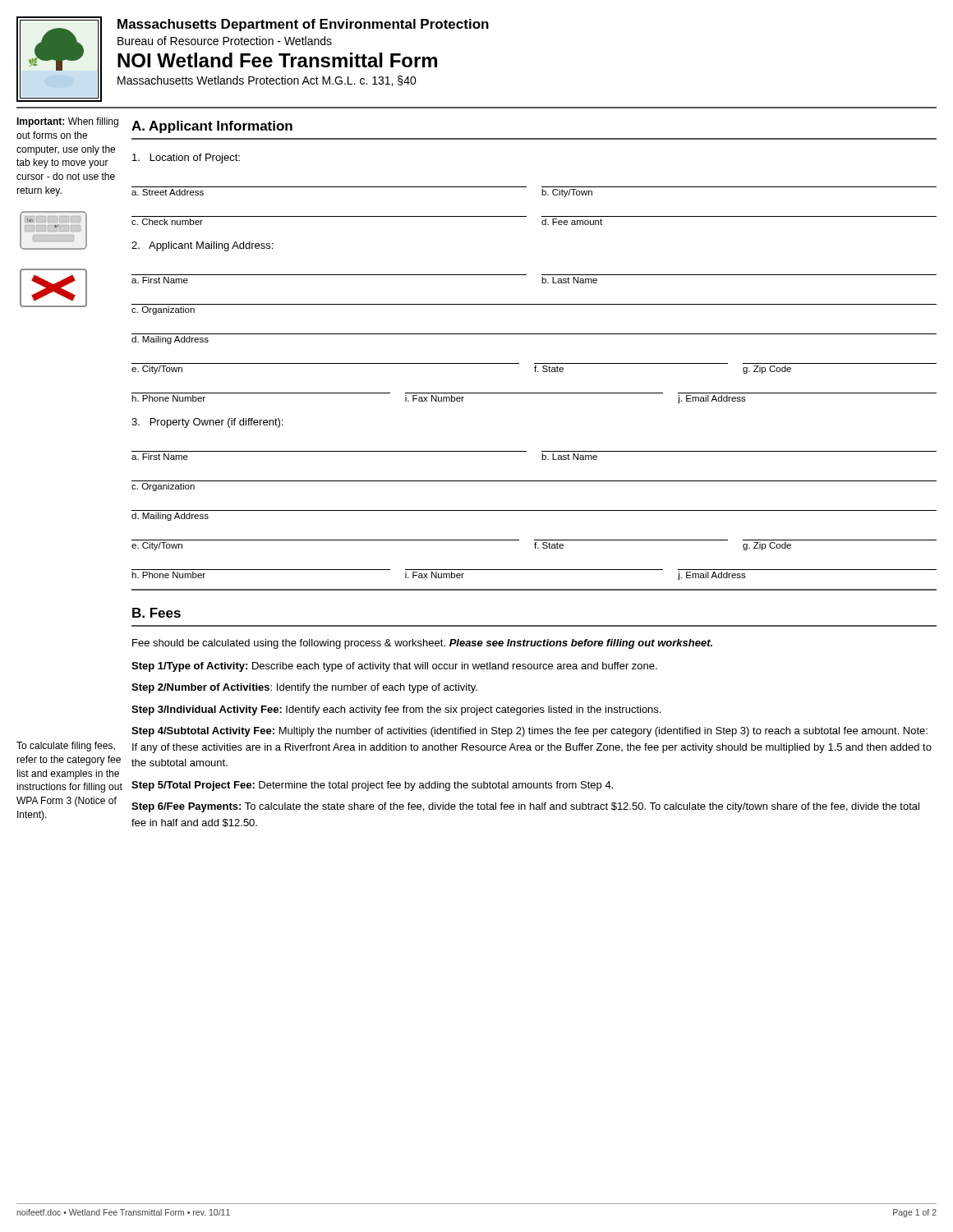The image size is (953, 1232).
Task: Click on the text block that says "Step 1/Type of Activity: Describe"
Action: point(395,665)
